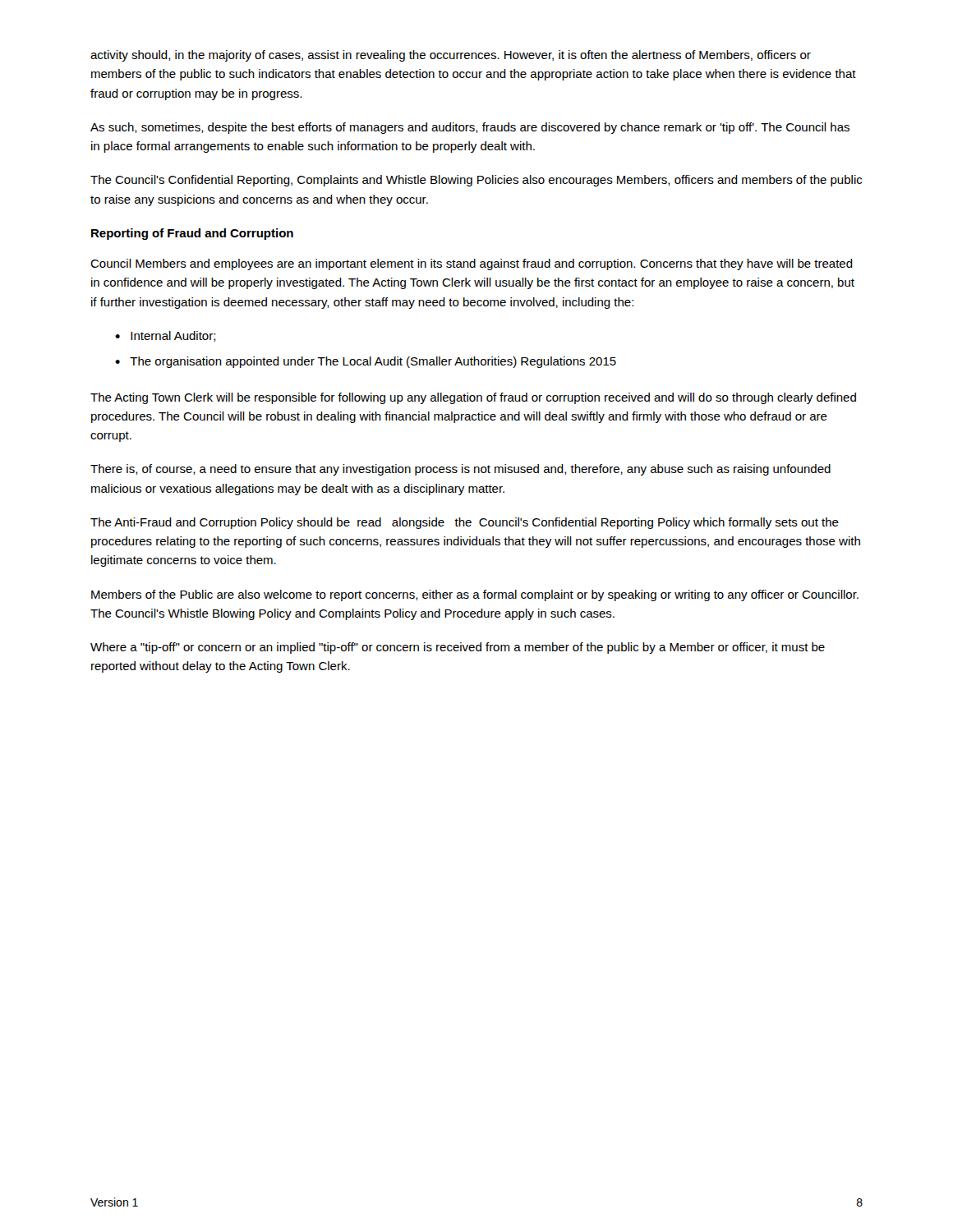Image resolution: width=953 pixels, height=1232 pixels.
Task: Select the text block starting "There is, of course,"
Action: pyautogui.click(x=461, y=478)
